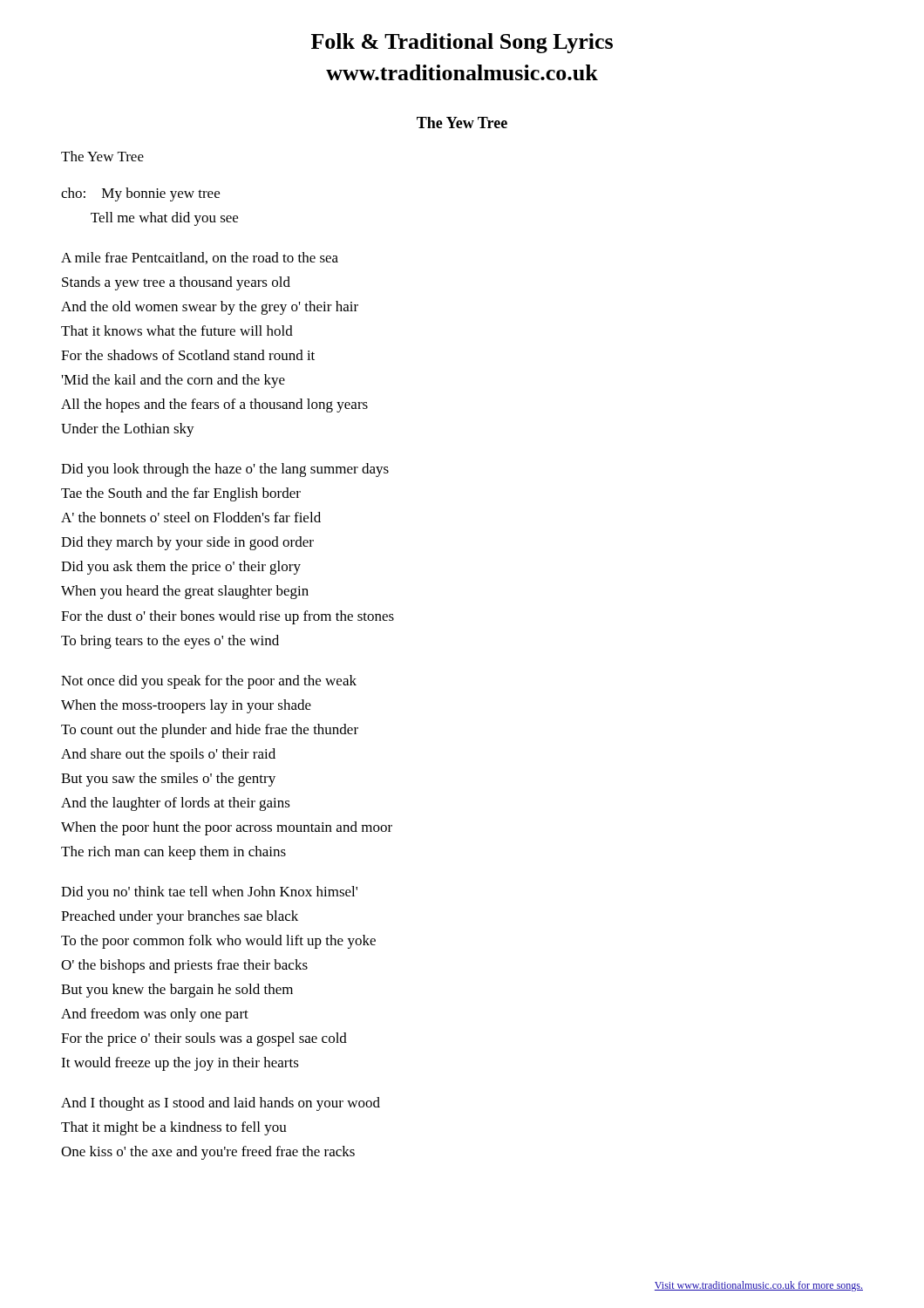This screenshot has height=1308, width=924.
Task: Navigate to the region starting "And I thought"
Action: (221, 1127)
